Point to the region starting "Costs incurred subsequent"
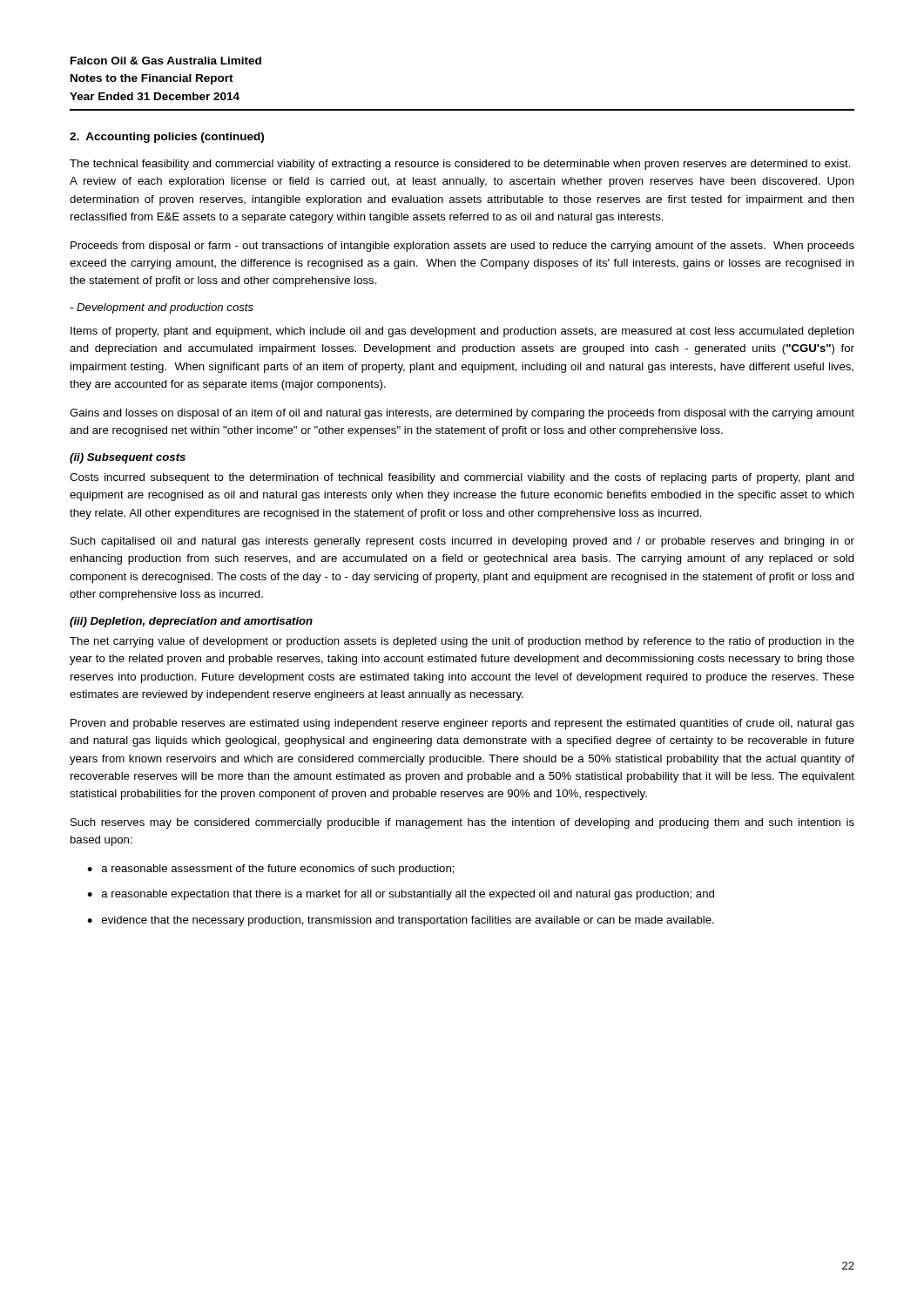This screenshot has height=1307, width=924. [462, 495]
